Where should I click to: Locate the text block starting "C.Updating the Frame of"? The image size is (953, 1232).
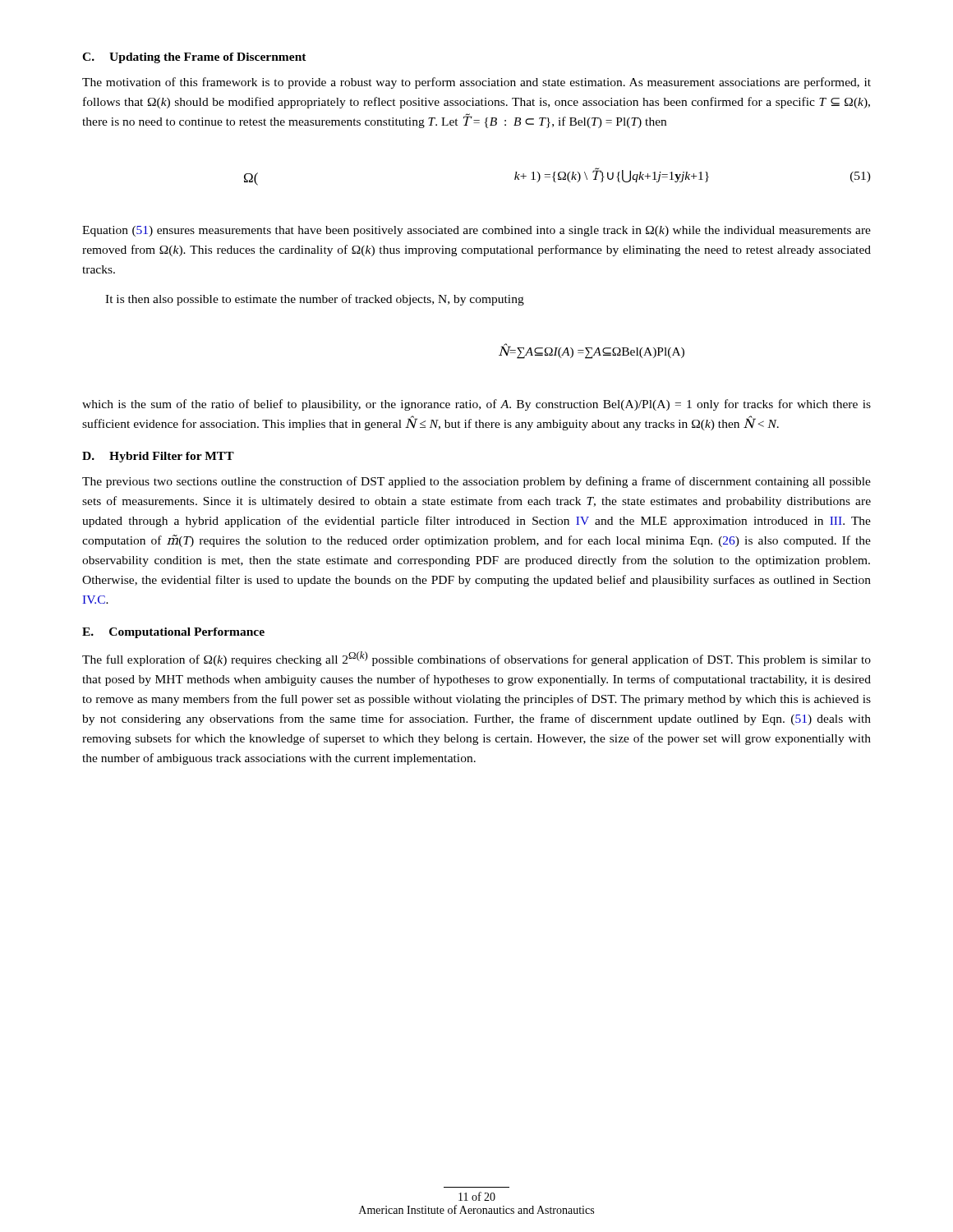tap(194, 57)
